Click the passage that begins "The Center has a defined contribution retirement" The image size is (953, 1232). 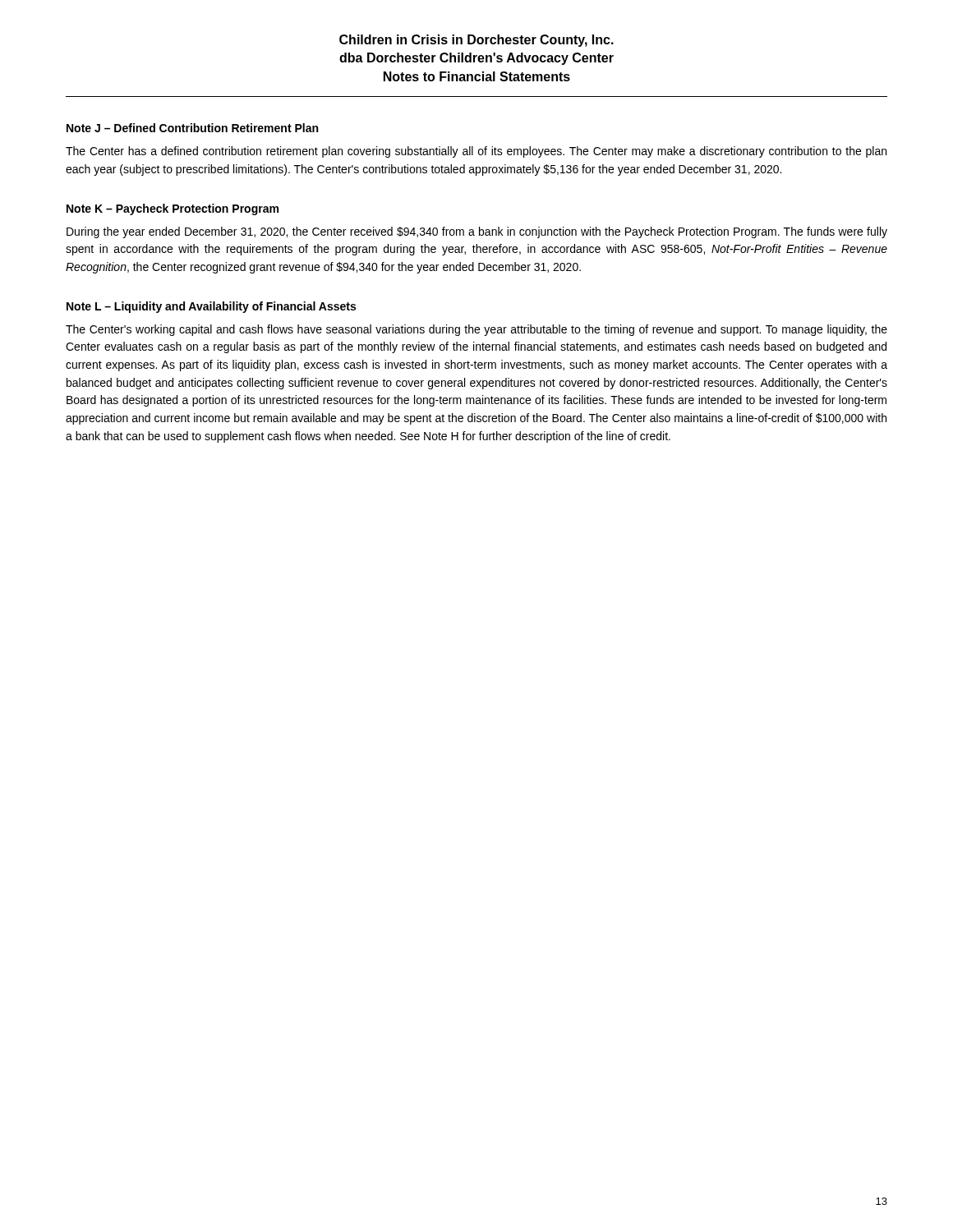tap(476, 160)
